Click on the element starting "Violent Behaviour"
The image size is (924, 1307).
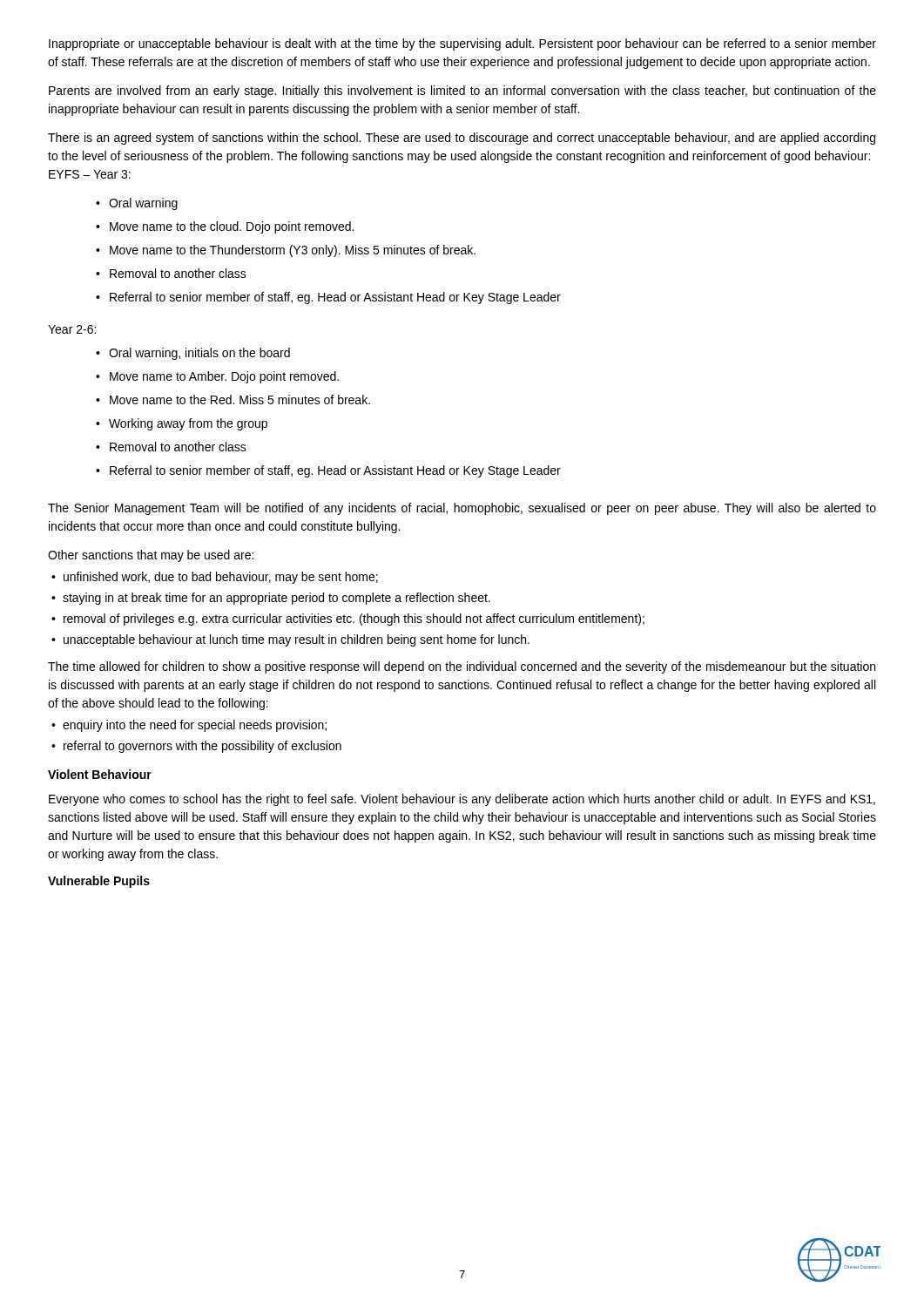point(100,775)
